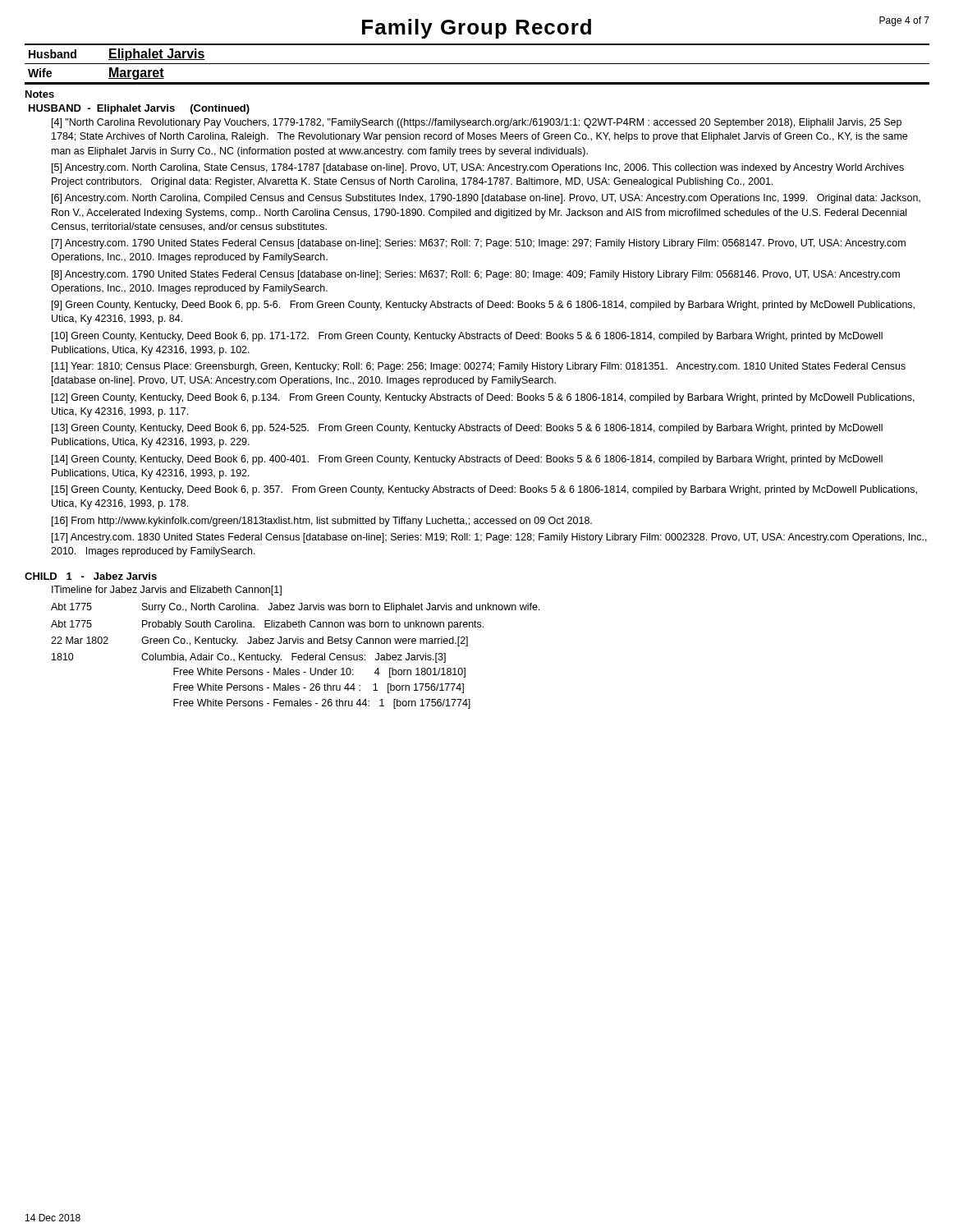Where is the passage that starts "[13] Green County, Kentucky,"?
Image resolution: width=954 pixels, height=1232 pixels.
click(x=467, y=435)
